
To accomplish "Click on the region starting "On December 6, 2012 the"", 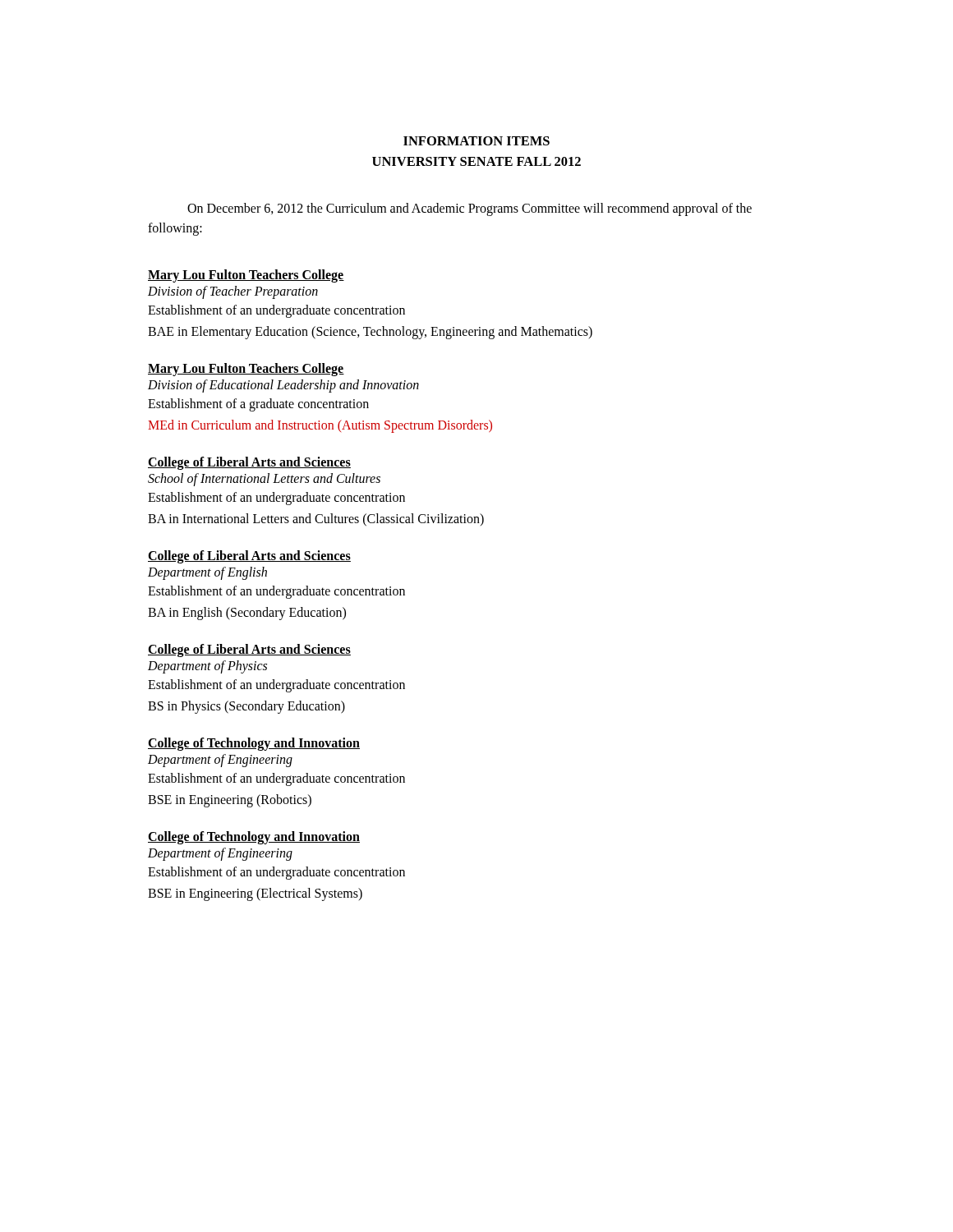I will pyautogui.click(x=450, y=218).
